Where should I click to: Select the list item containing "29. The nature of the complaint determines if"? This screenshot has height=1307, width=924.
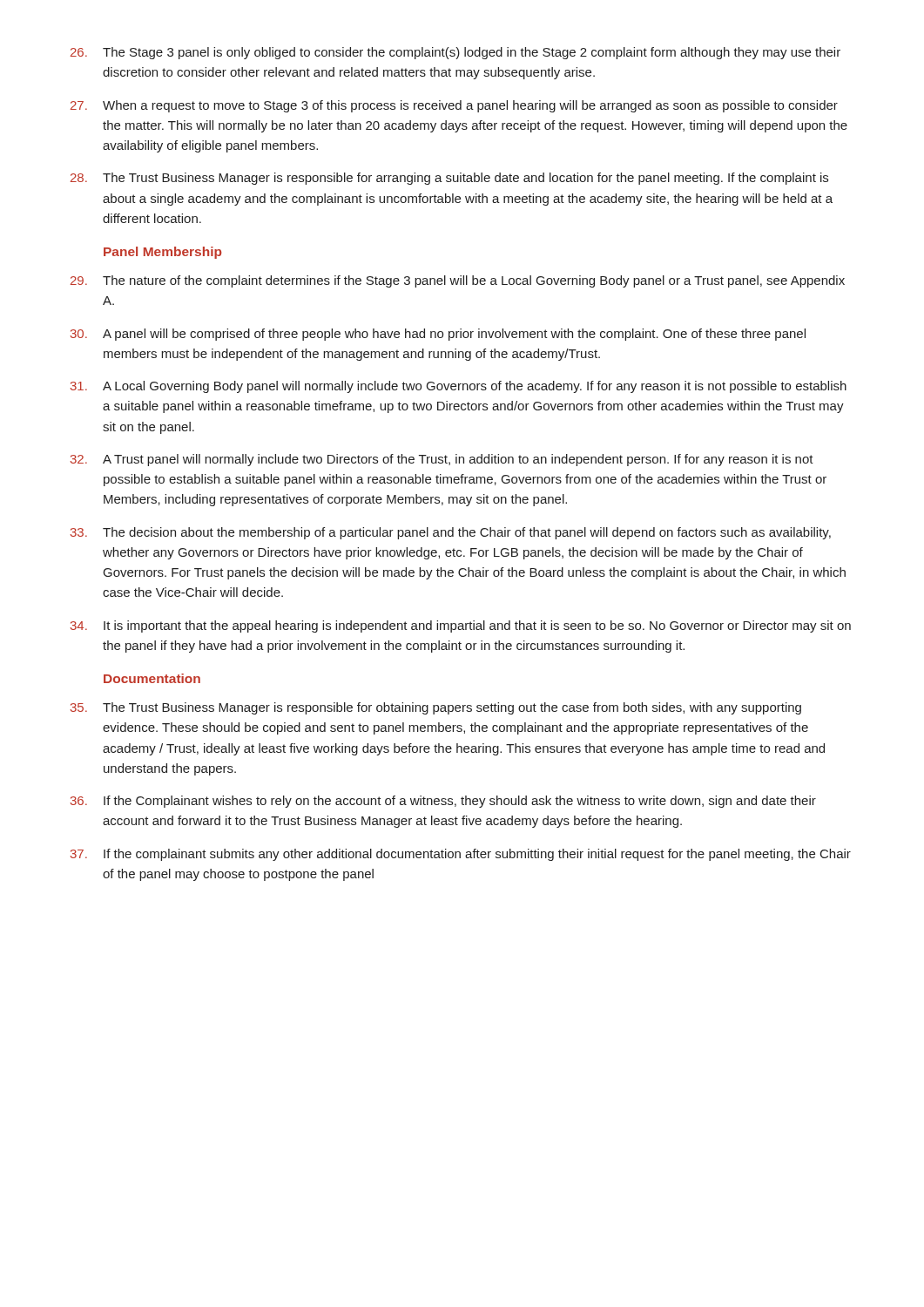(x=462, y=290)
